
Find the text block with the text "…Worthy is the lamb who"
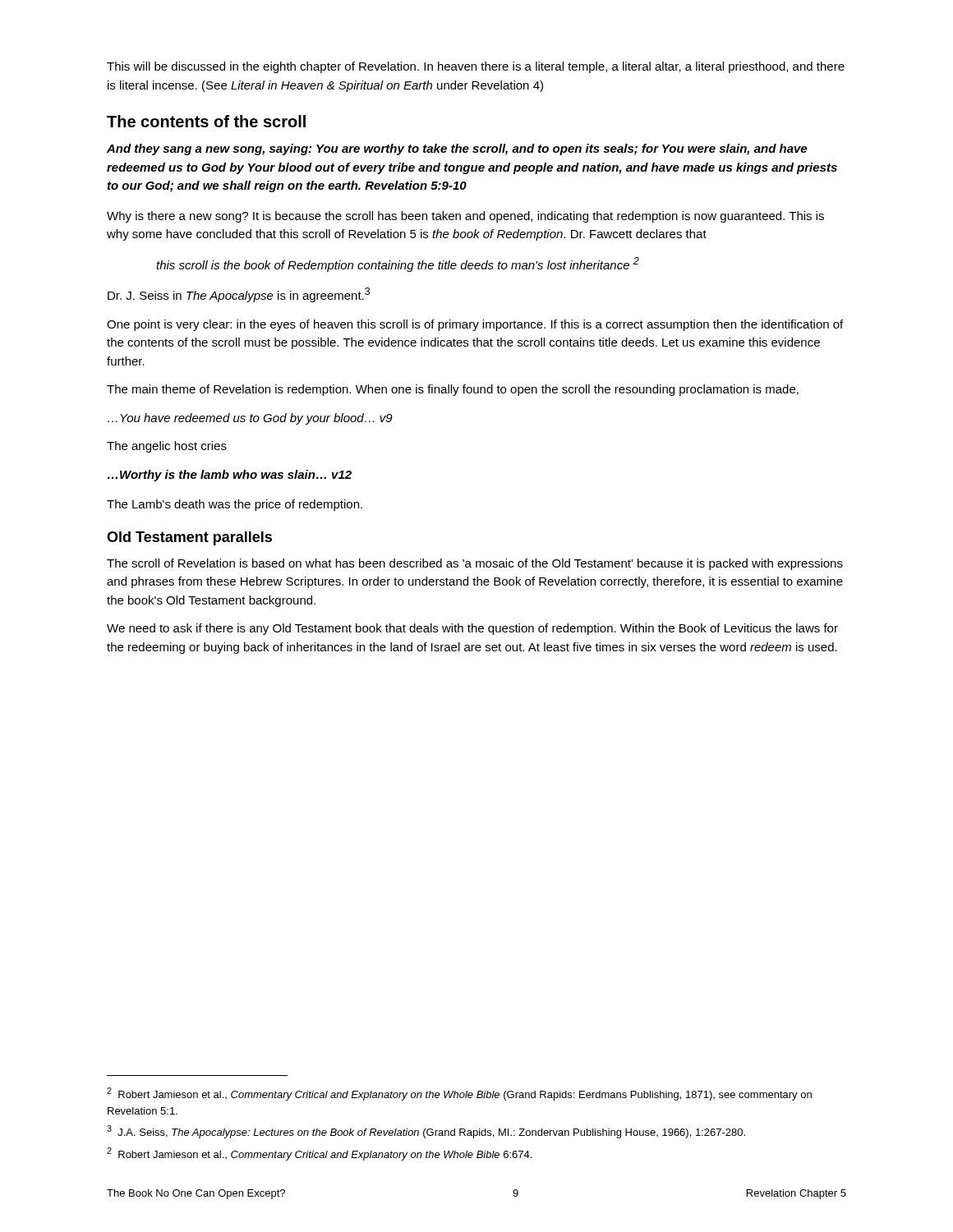(x=229, y=474)
